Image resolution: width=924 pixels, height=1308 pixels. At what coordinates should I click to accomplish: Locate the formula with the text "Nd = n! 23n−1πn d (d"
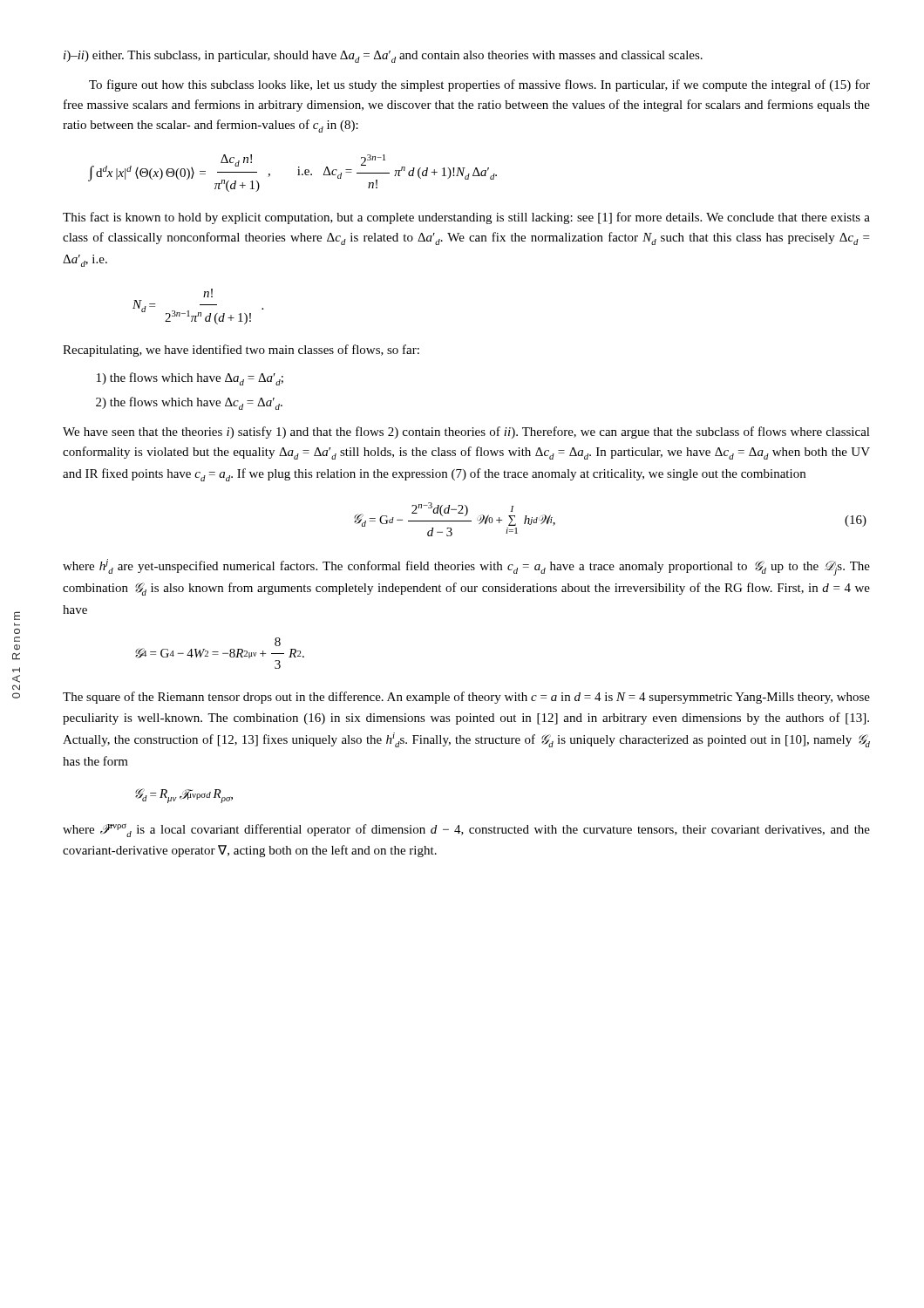pyautogui.click(x=208, y=293)
